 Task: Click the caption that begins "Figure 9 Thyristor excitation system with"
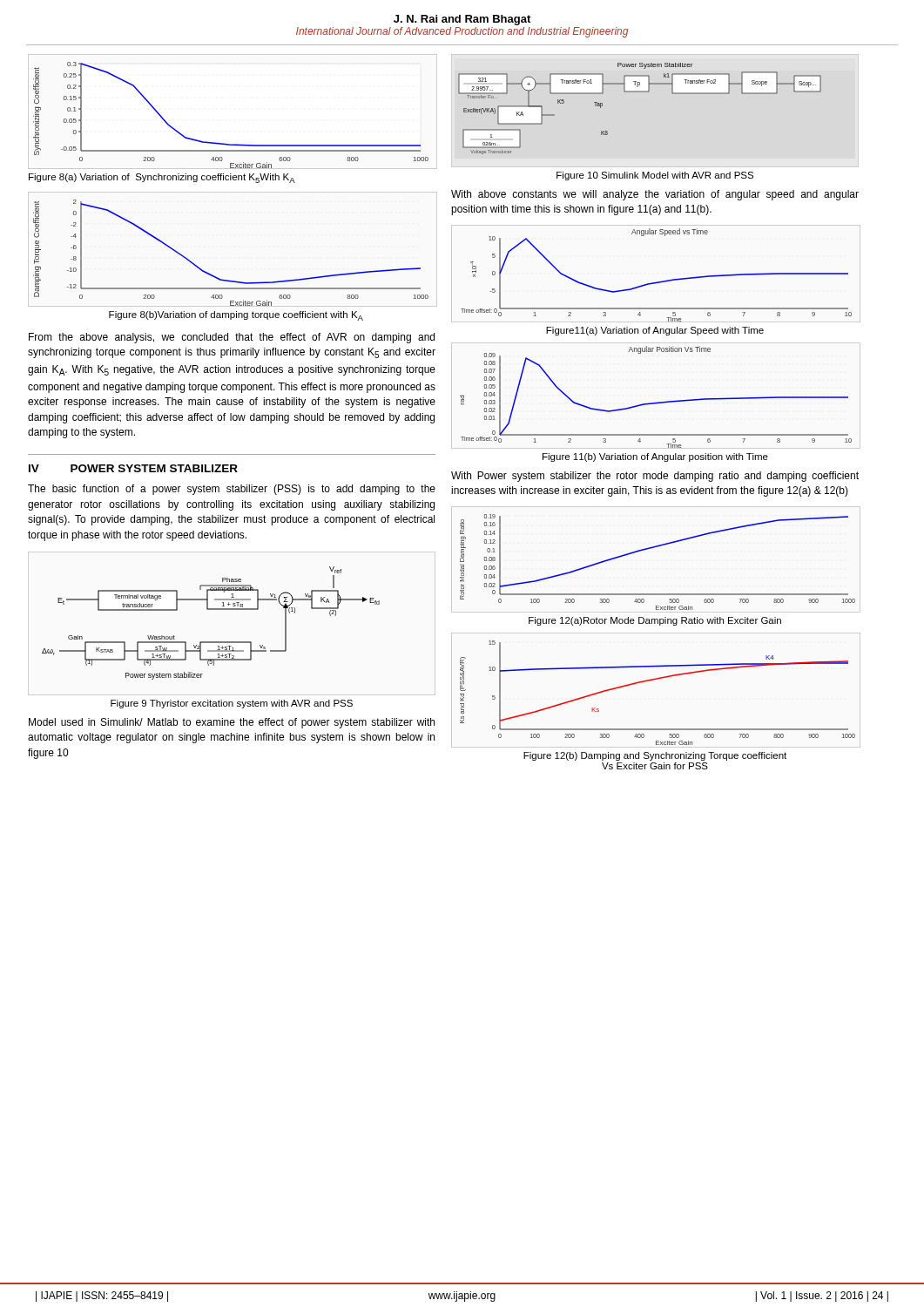point(232,703)
